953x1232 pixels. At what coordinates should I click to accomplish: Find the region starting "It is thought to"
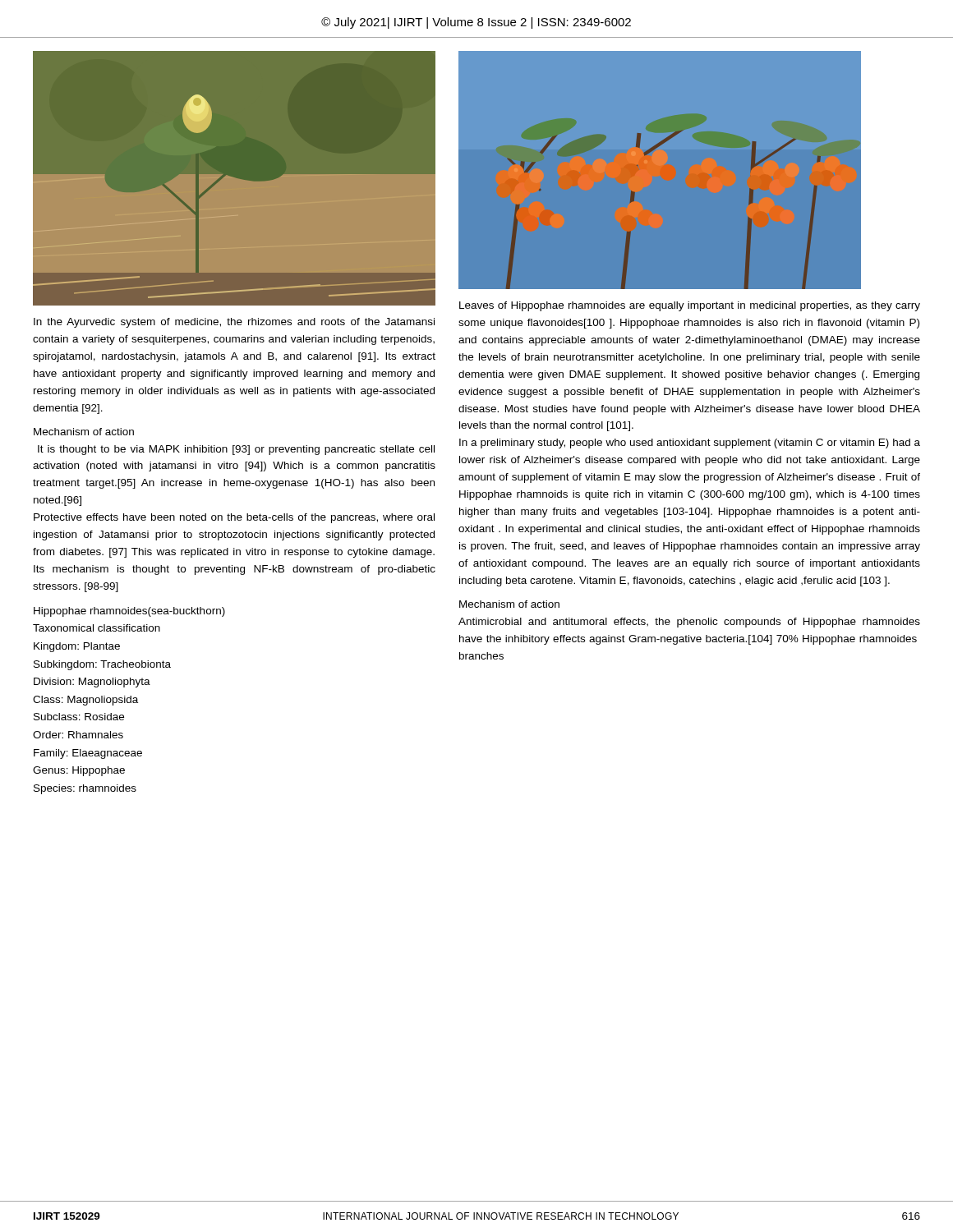pyautogui.click(x=234, y=517)
